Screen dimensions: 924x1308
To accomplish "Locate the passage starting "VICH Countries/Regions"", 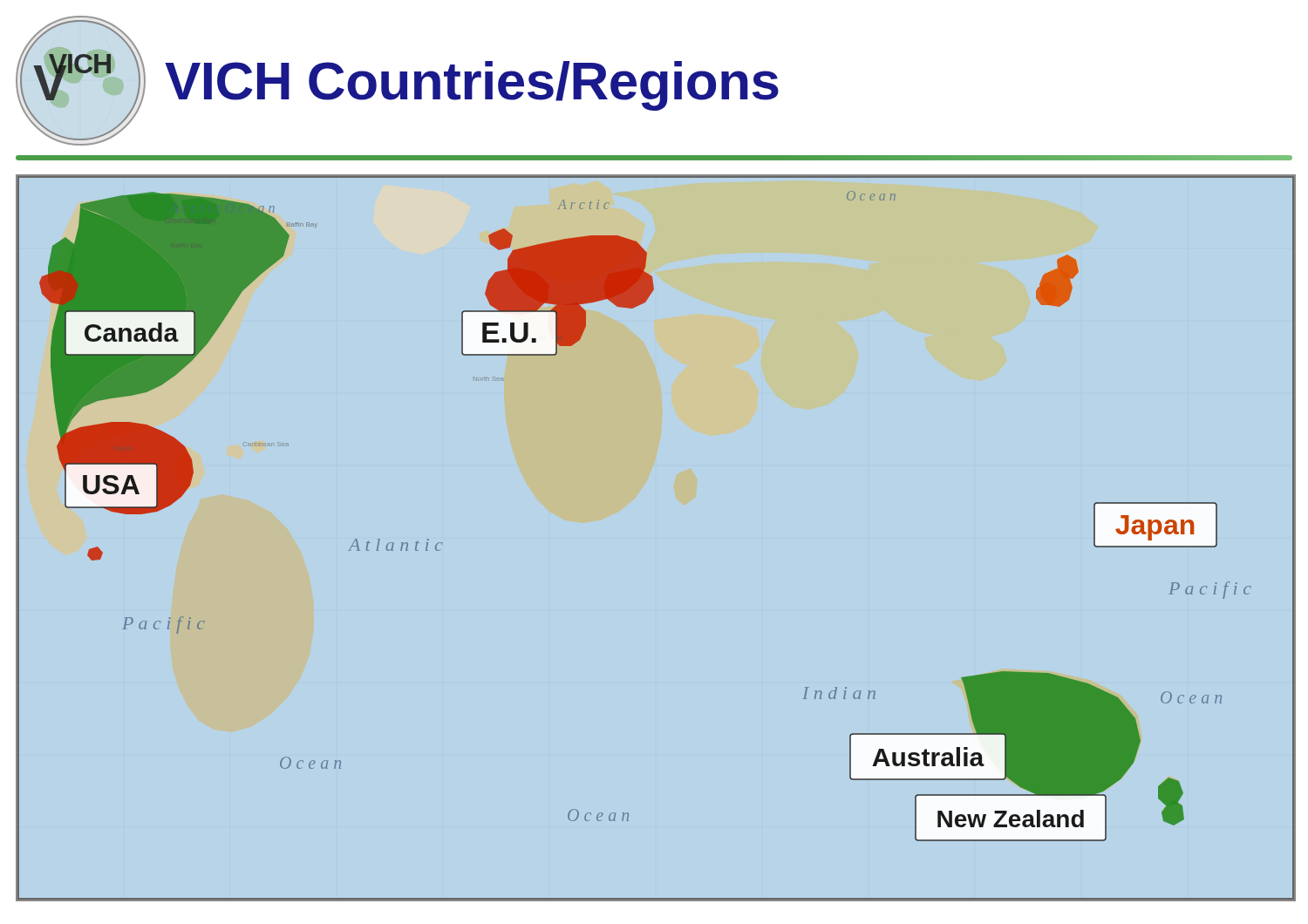I will click(472, 81).
